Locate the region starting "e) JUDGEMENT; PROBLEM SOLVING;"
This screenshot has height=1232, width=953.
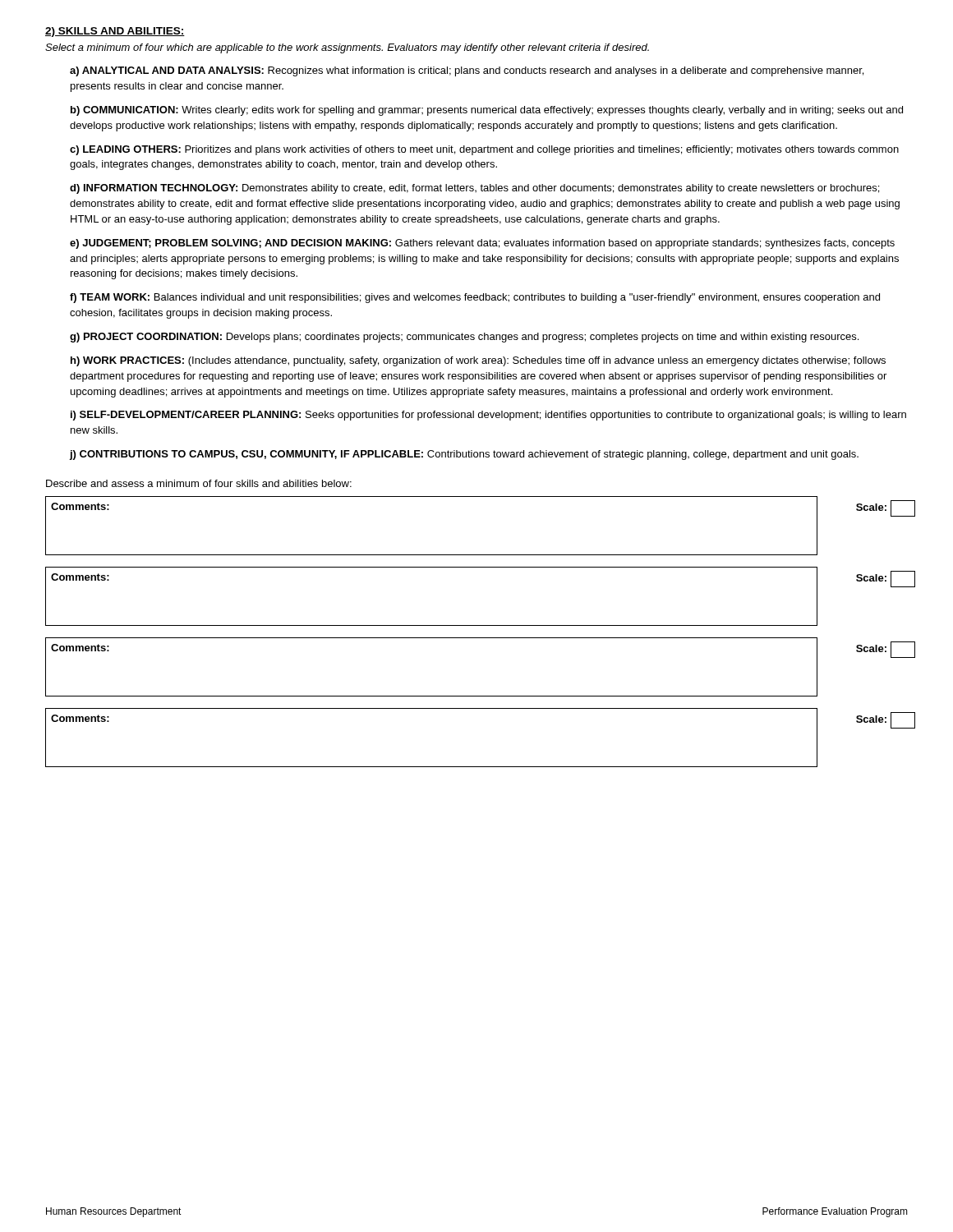pos(485,258)
